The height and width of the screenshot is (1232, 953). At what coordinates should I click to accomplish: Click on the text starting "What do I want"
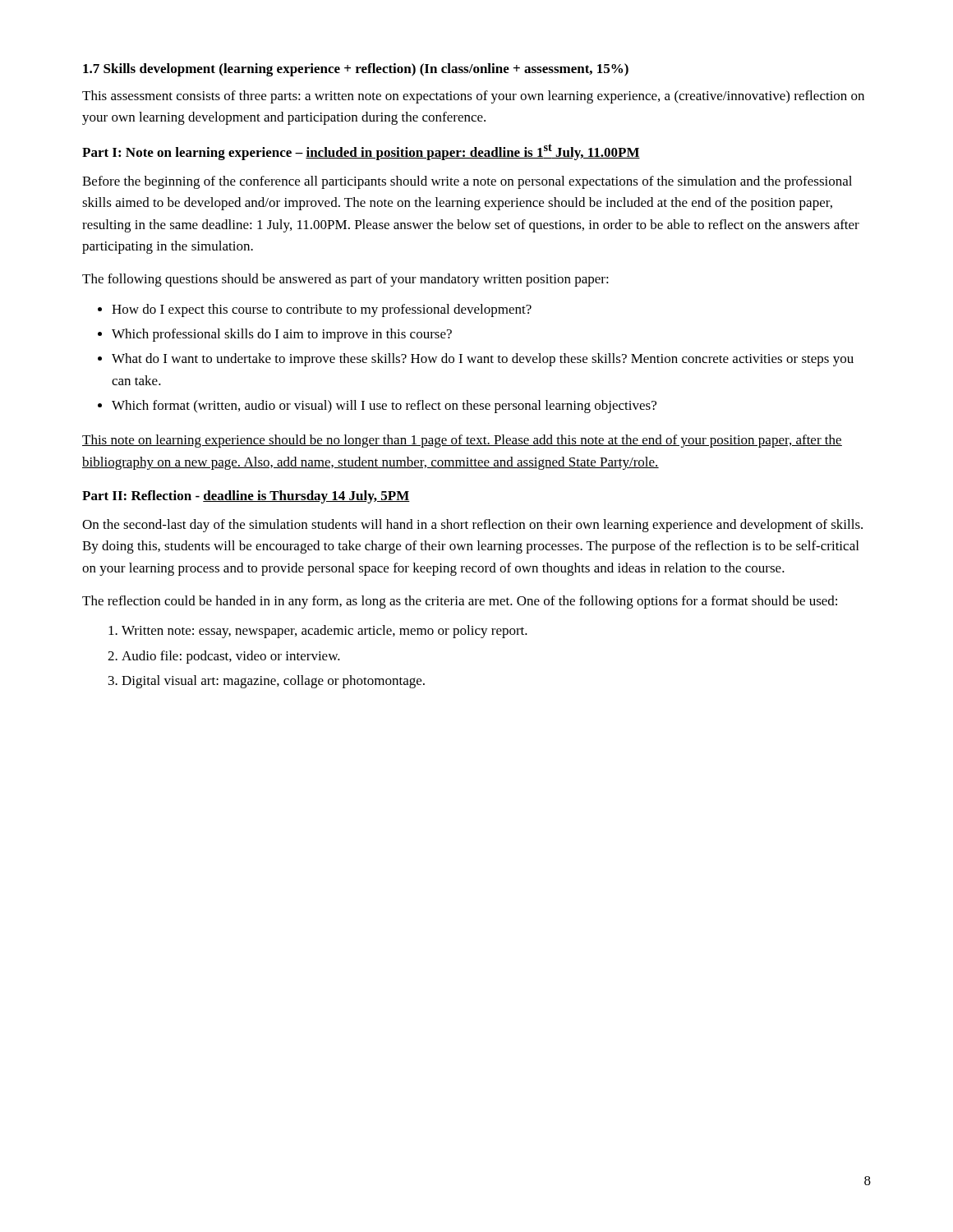tap(483, 370)
